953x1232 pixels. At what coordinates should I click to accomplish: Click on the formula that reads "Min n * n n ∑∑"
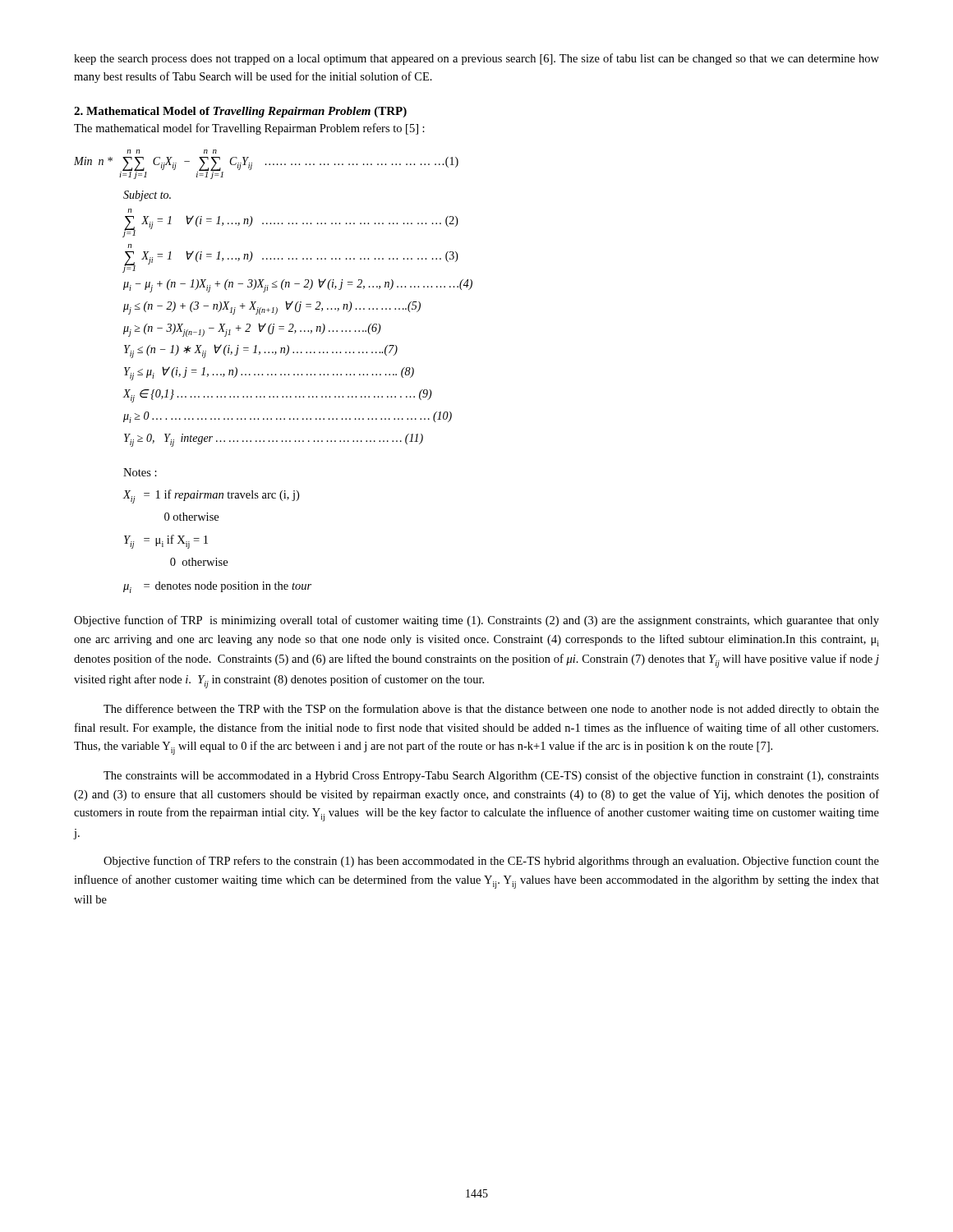[266, 162]
